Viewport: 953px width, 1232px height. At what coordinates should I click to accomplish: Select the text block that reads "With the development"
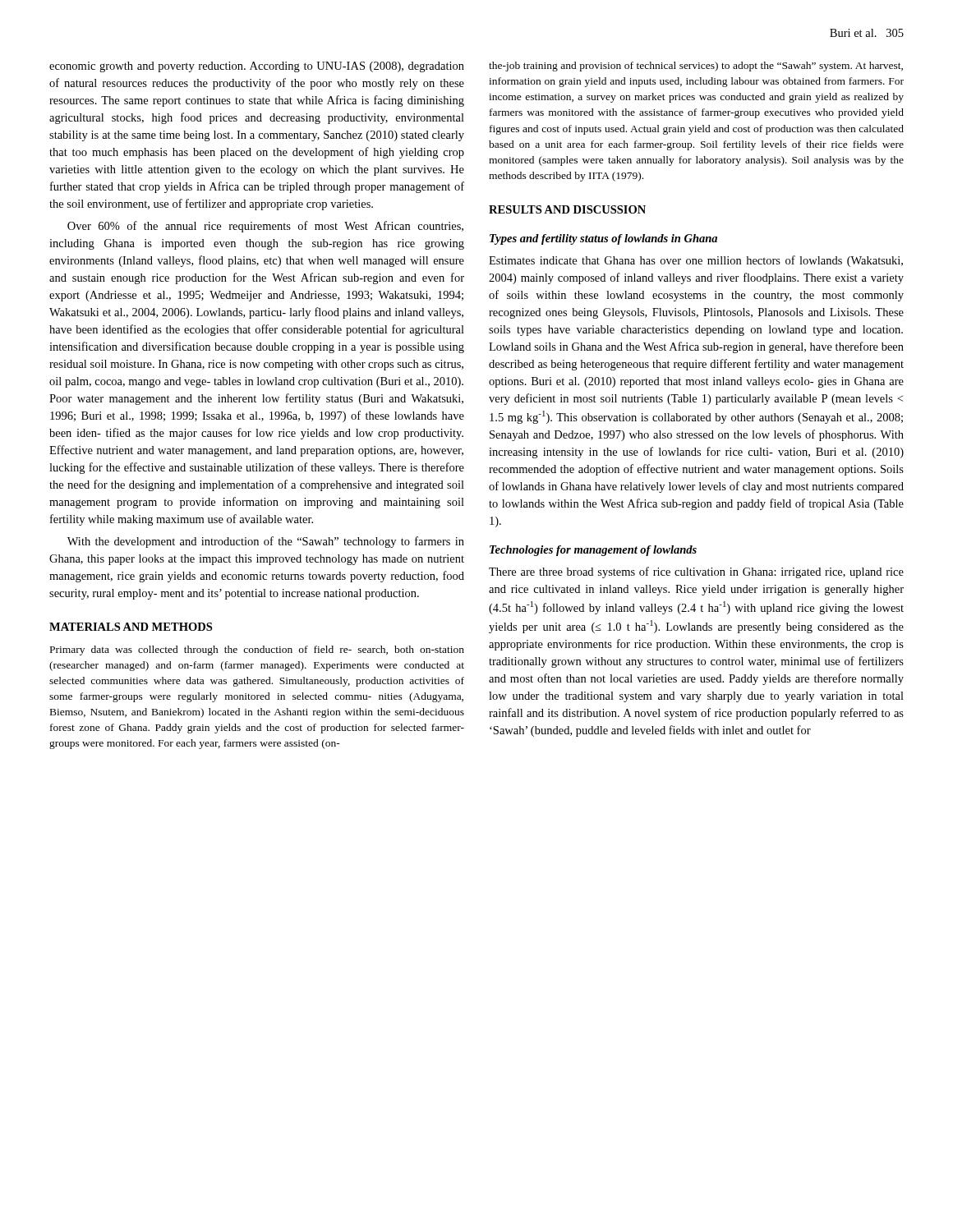(257, 568)
